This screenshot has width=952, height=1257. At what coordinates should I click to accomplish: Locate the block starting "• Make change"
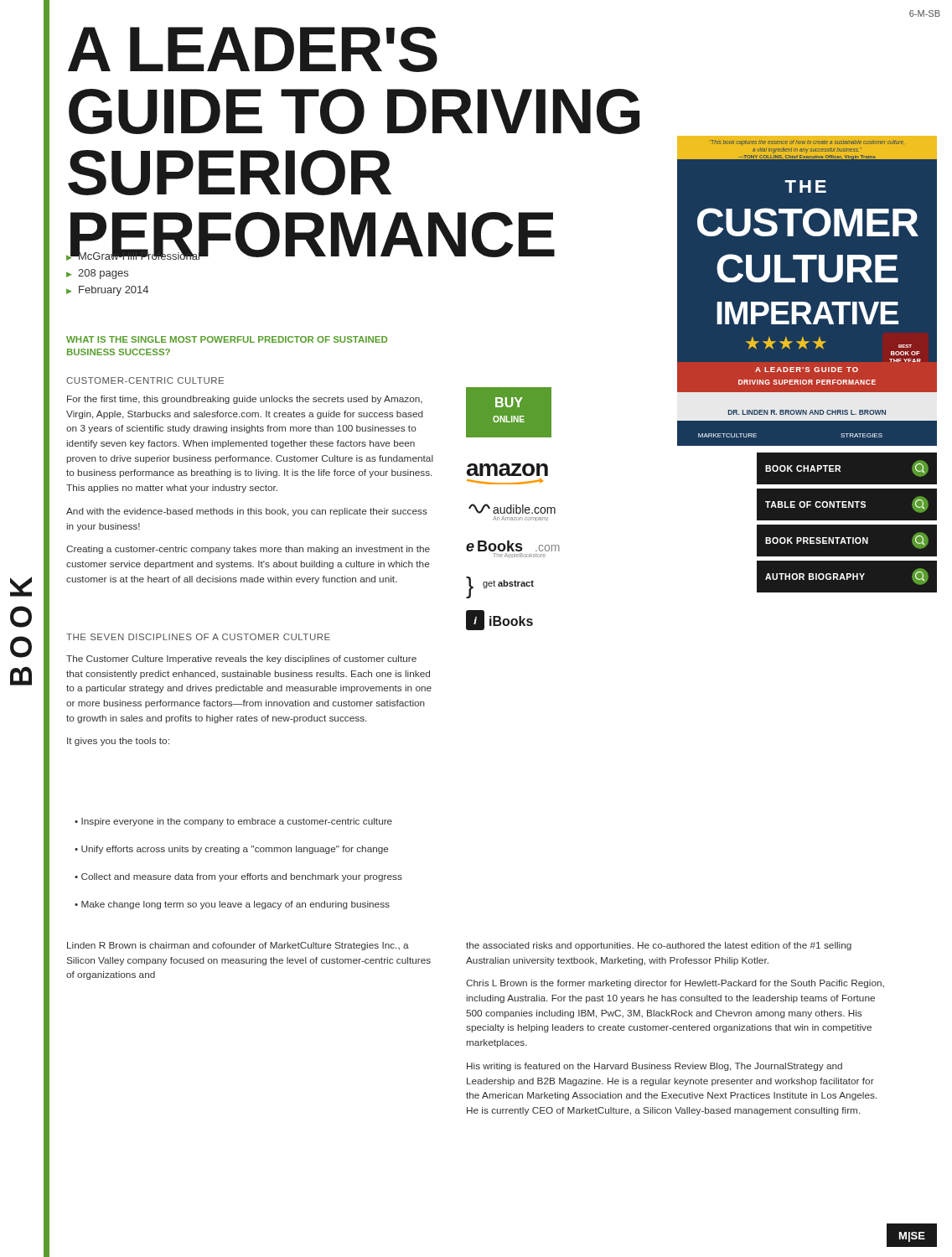232,904
